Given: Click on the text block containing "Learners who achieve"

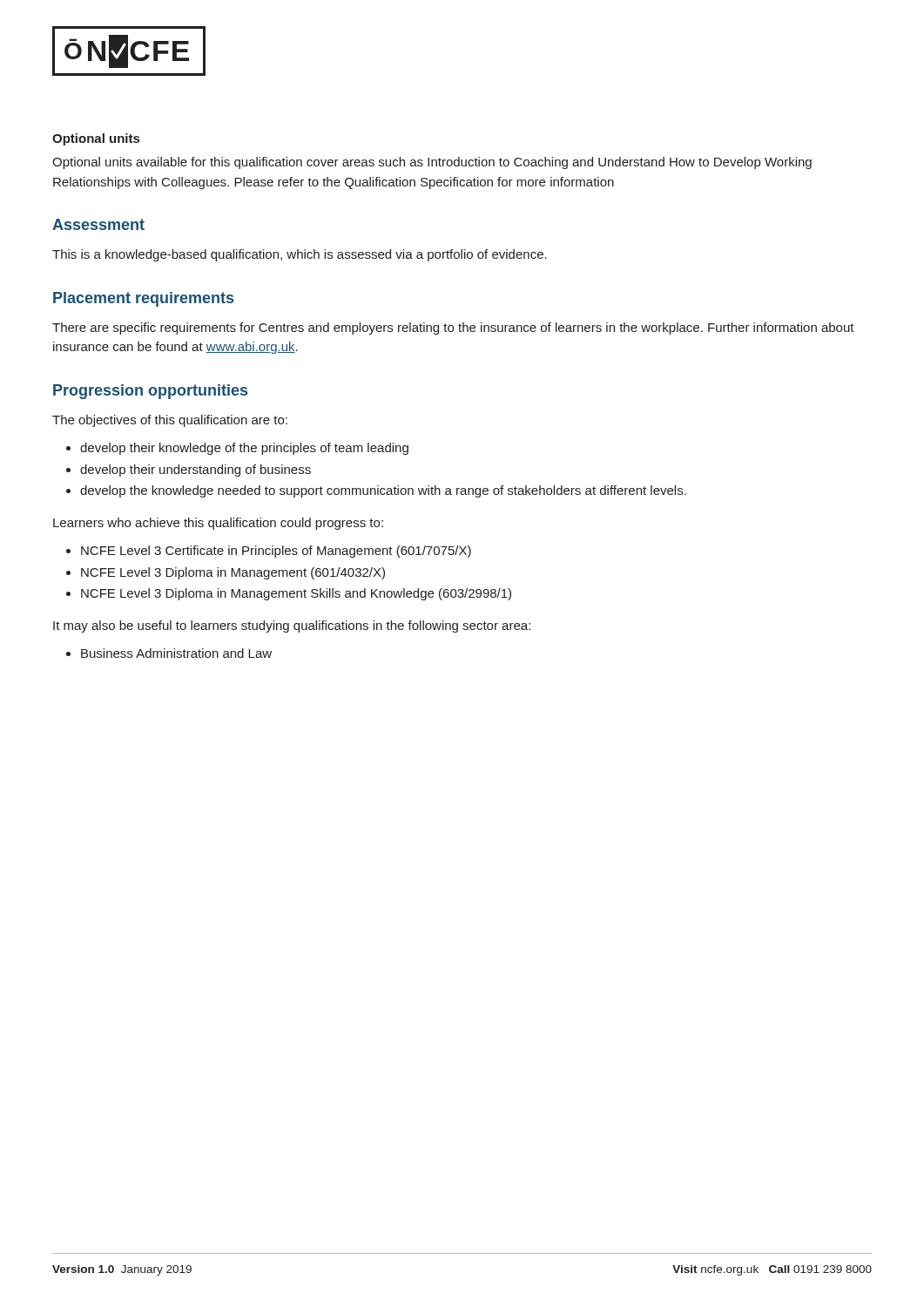Looking at the screenshot, I should pyautogui.click(x=218, y=522).
